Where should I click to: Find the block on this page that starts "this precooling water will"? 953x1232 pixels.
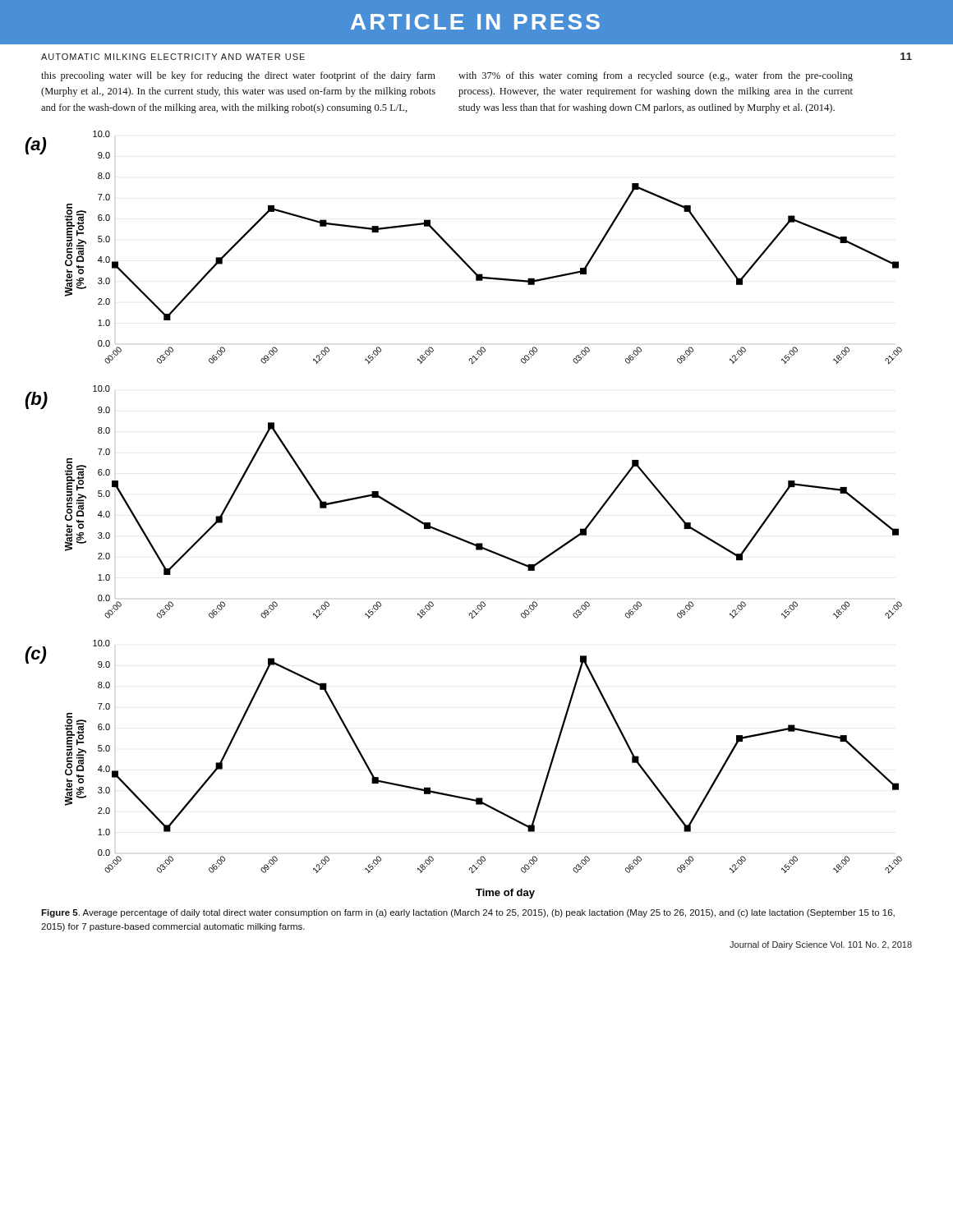(238, 91)
